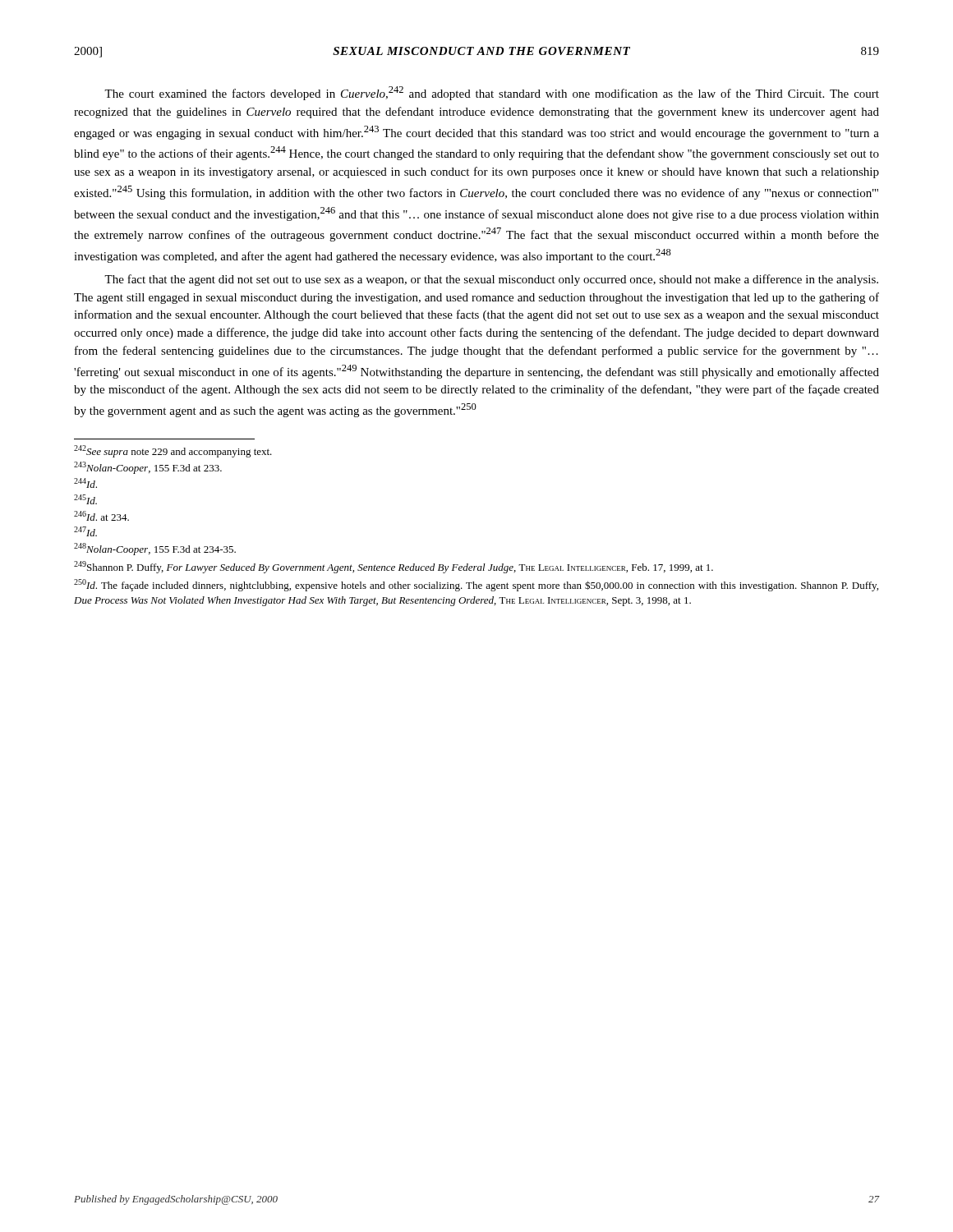Select the footnote that says "248Nolan-Cooper, 155 F.3d at 234-35."
This screenshot has height=1232, width=953.
(x=155, y=549)
